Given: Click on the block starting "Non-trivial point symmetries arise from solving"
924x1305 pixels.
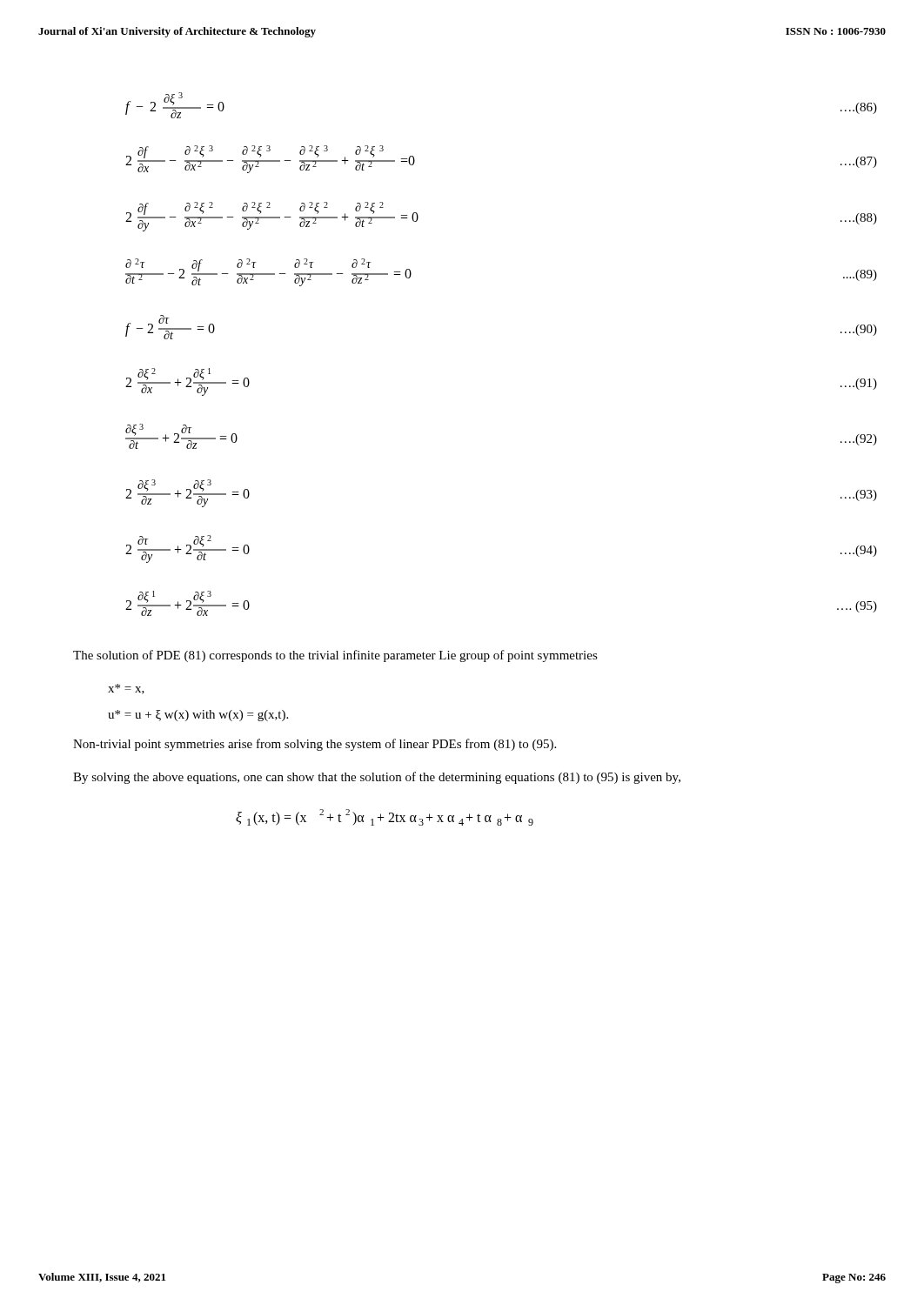Looking at the screenshot, I should coord(315,744).
